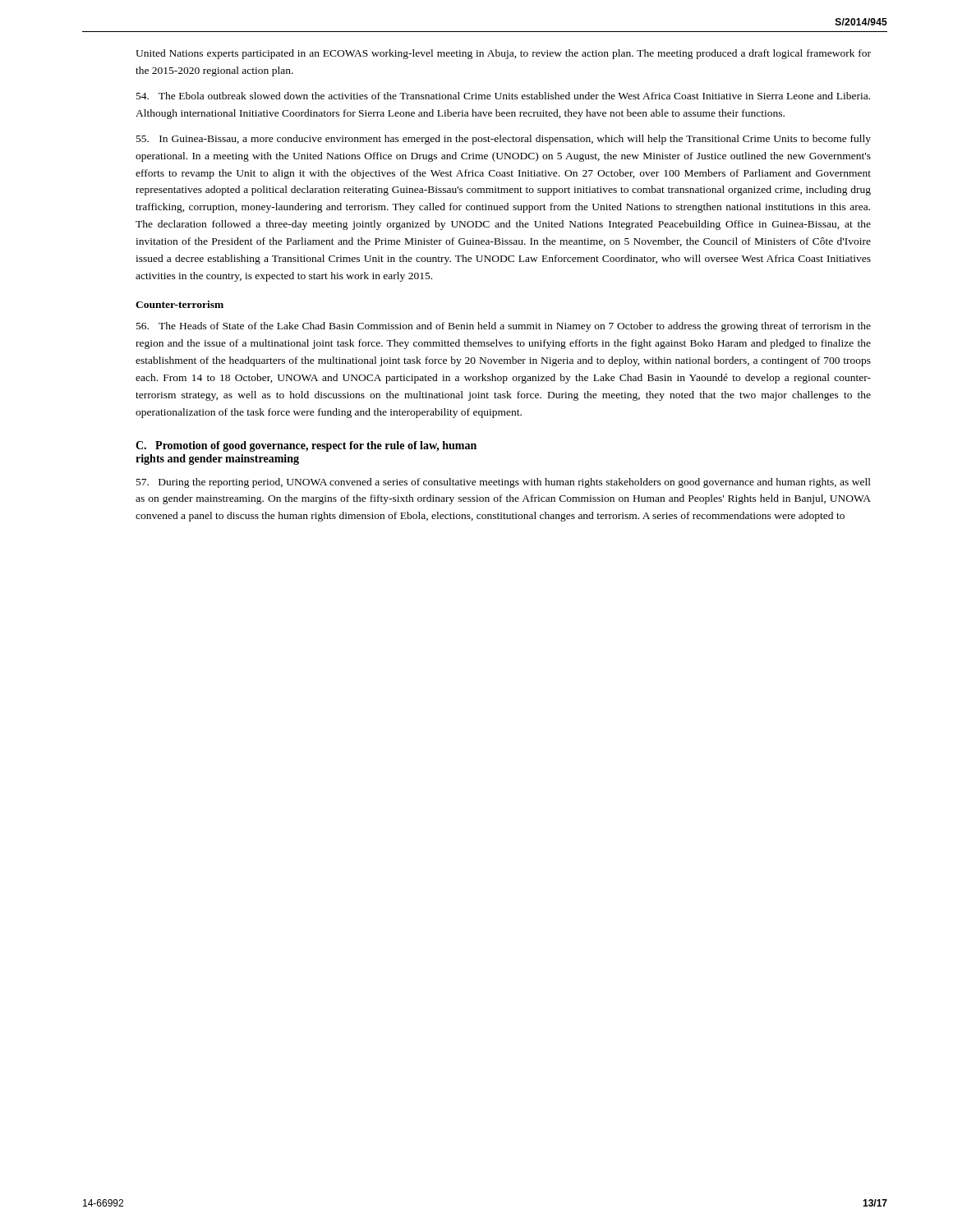
Task: Click on the text block containing "During the reporting period, UNOWA convened a series"
Action: tap(503, 499)
